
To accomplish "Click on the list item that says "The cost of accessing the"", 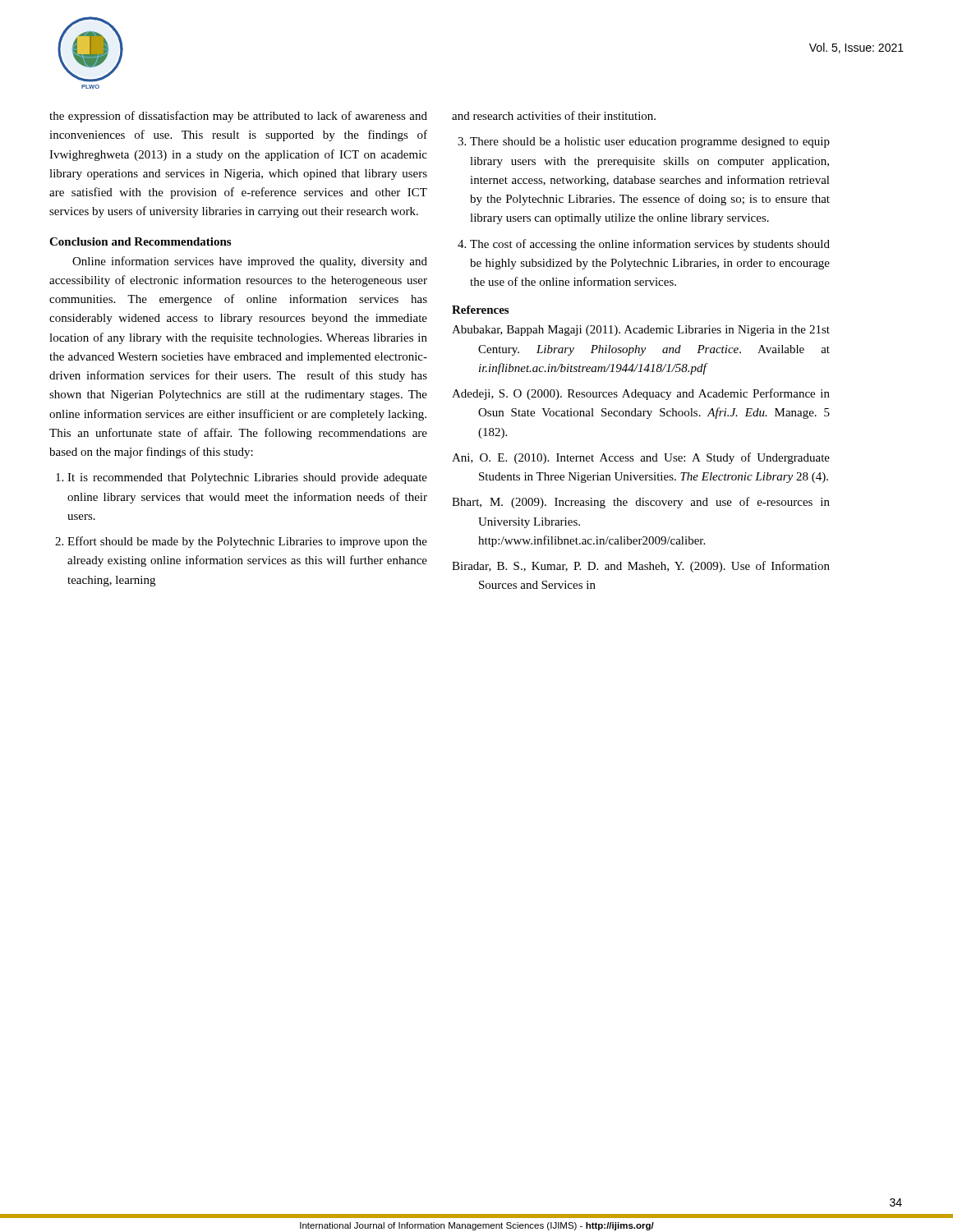I will pyautogui.click(x=650, y=263).
